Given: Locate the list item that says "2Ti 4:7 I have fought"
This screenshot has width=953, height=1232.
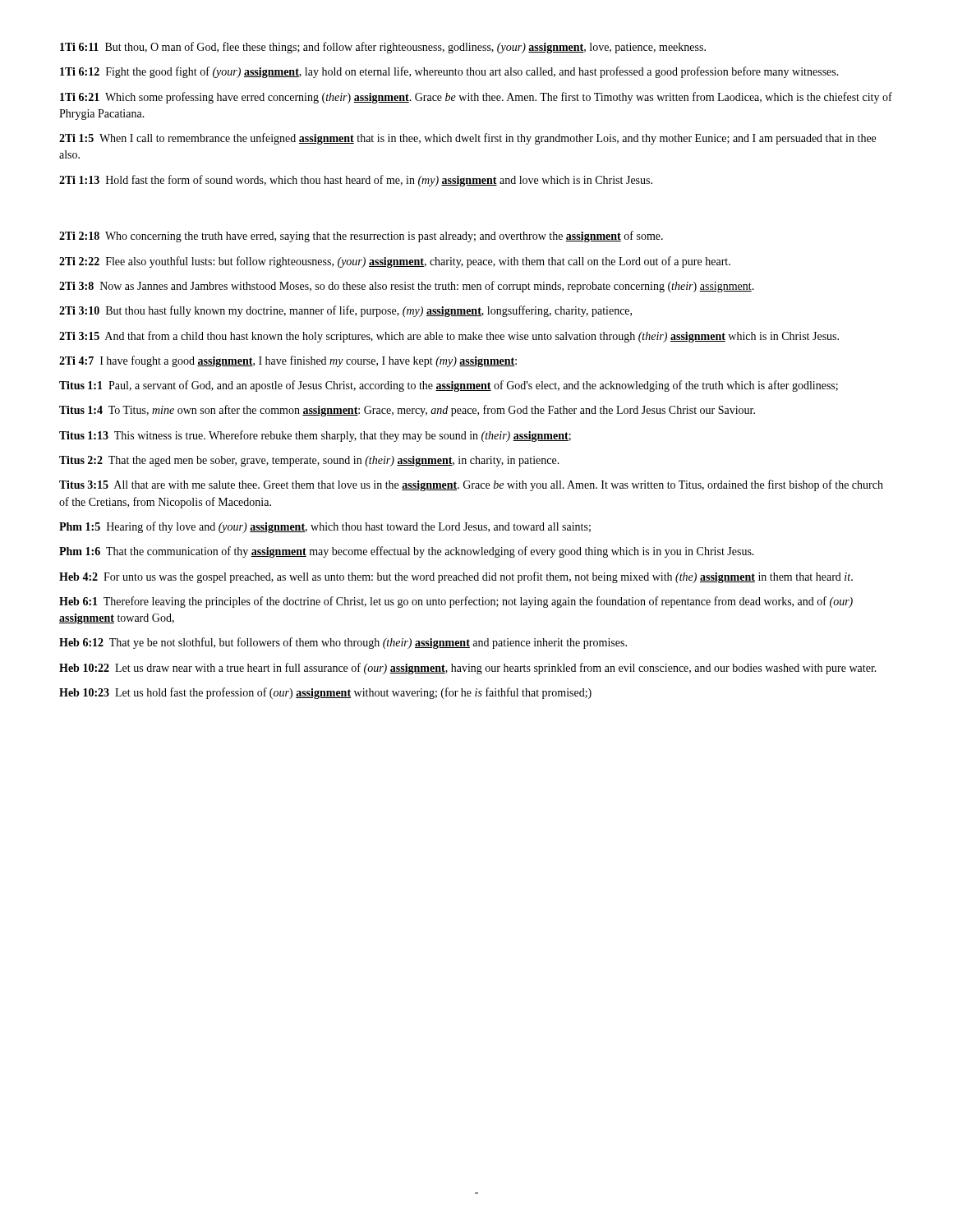Looking at the screenshot, I should point(288,361).
